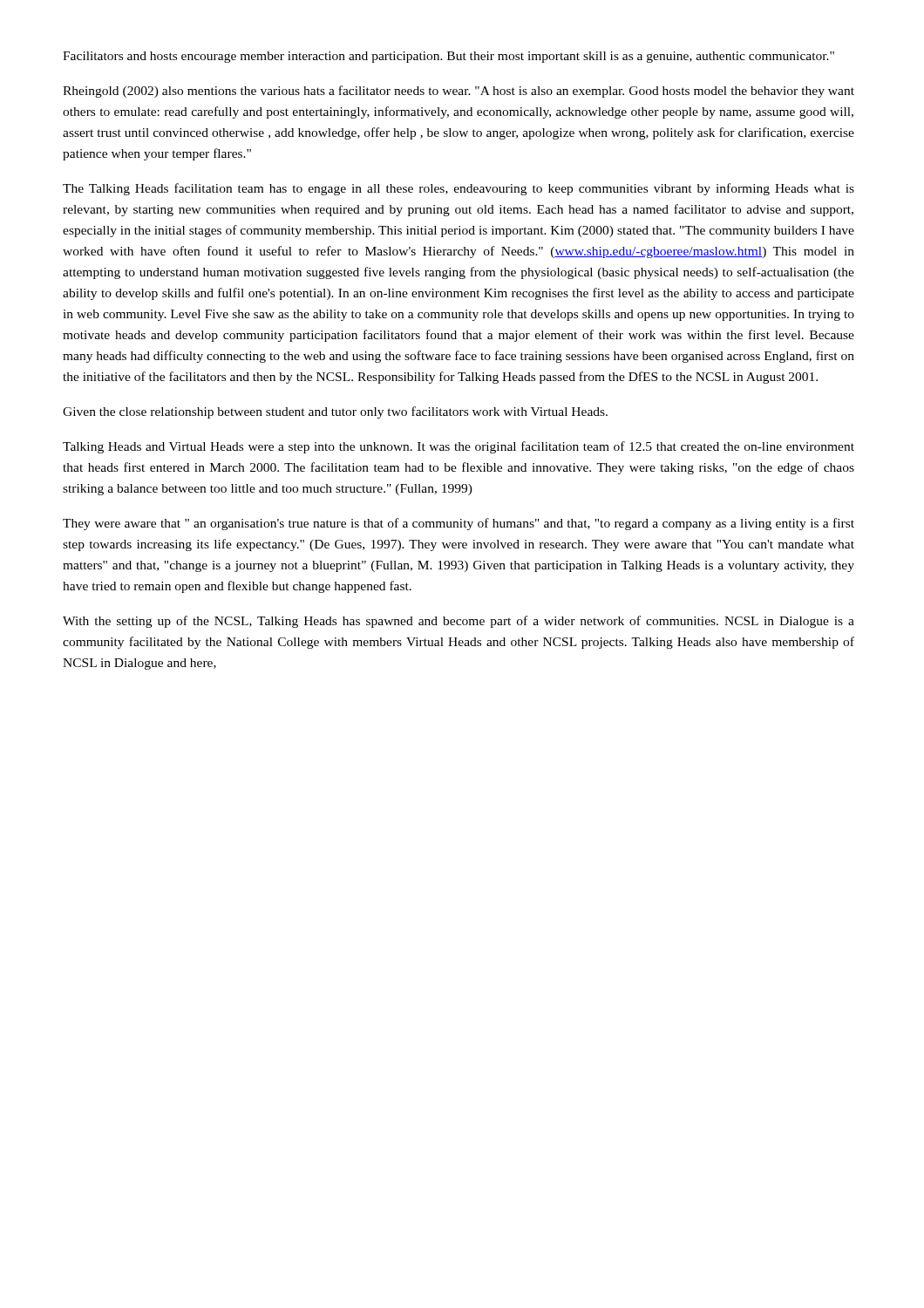Click the passage that begins "Talking Heads and Virtual Heads were a step"

[x=458, y=467]
